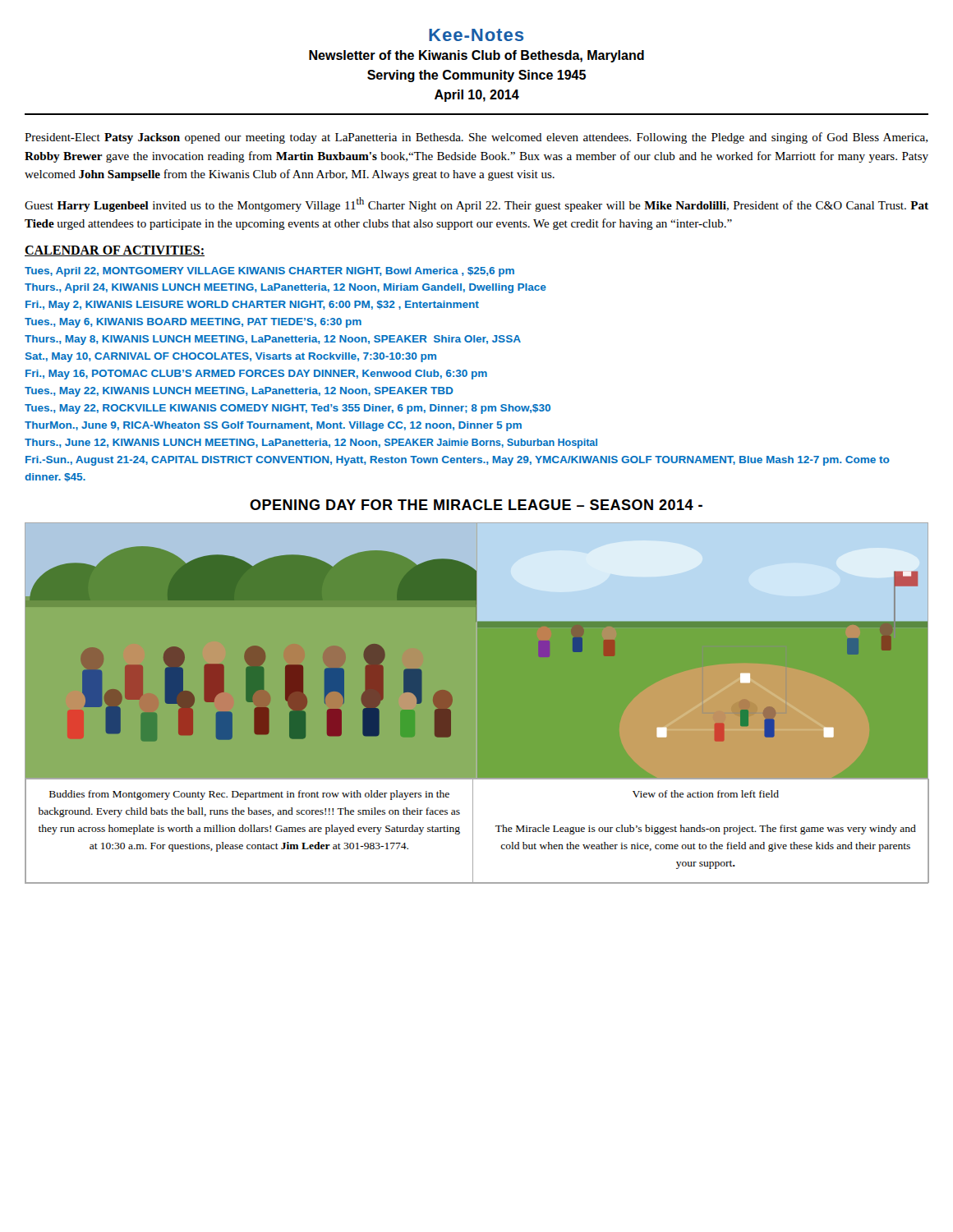
Task: Click on the passage starting "ThurMon., June 9,"
Action: pos(273,425)
